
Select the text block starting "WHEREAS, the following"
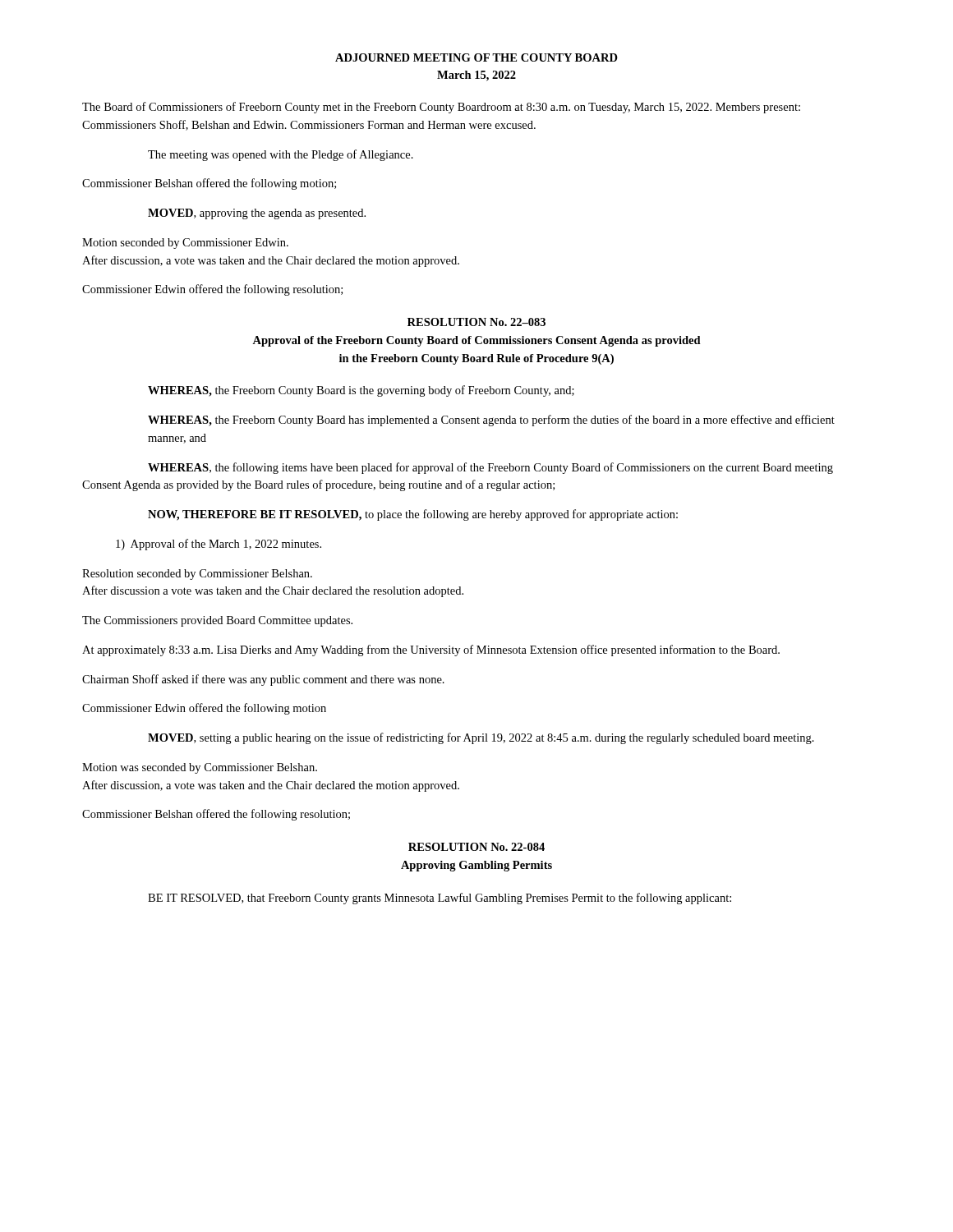pyautogui.click(x=476, y=477)
